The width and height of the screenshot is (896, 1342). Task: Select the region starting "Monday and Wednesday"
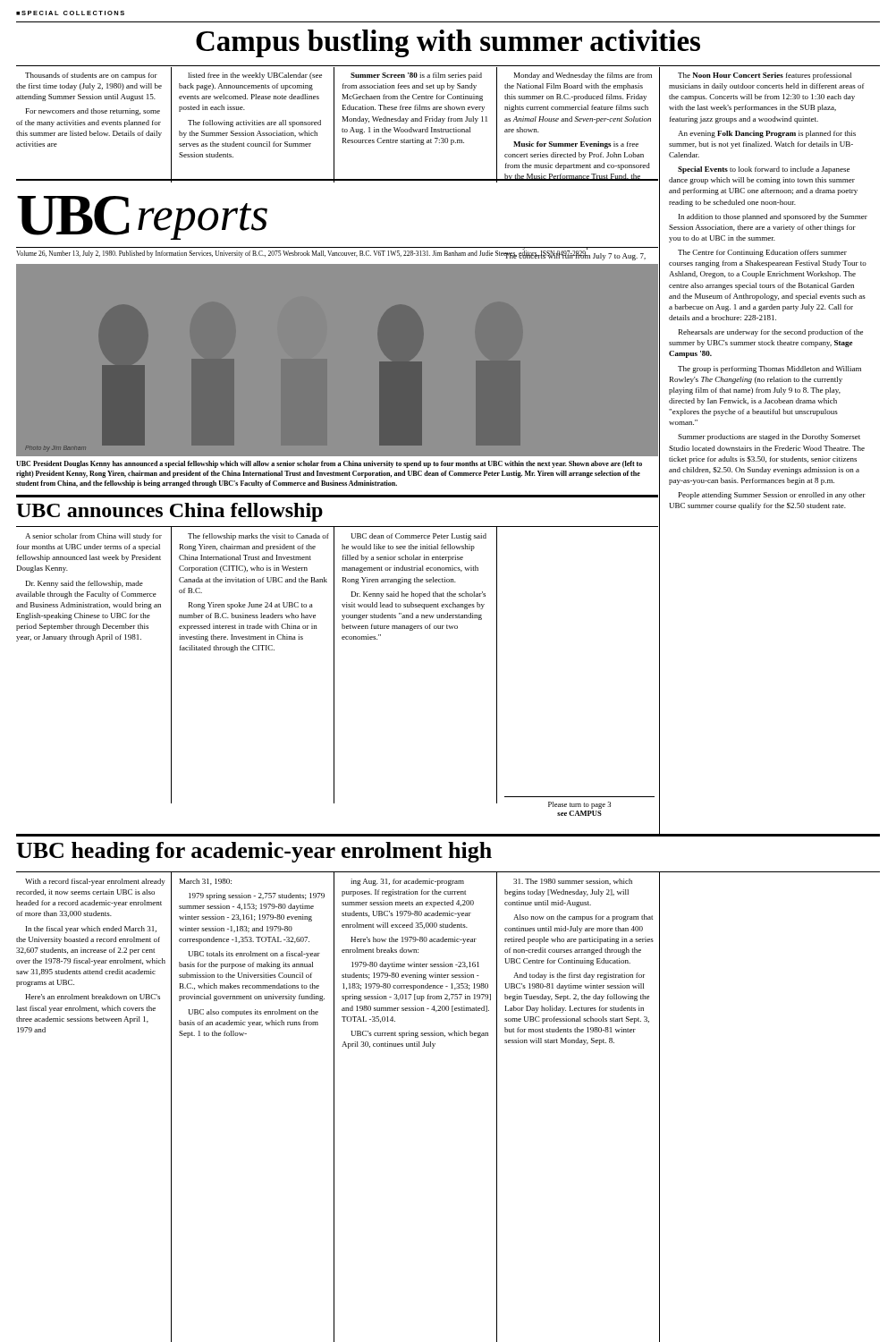(x=579, y=177)
